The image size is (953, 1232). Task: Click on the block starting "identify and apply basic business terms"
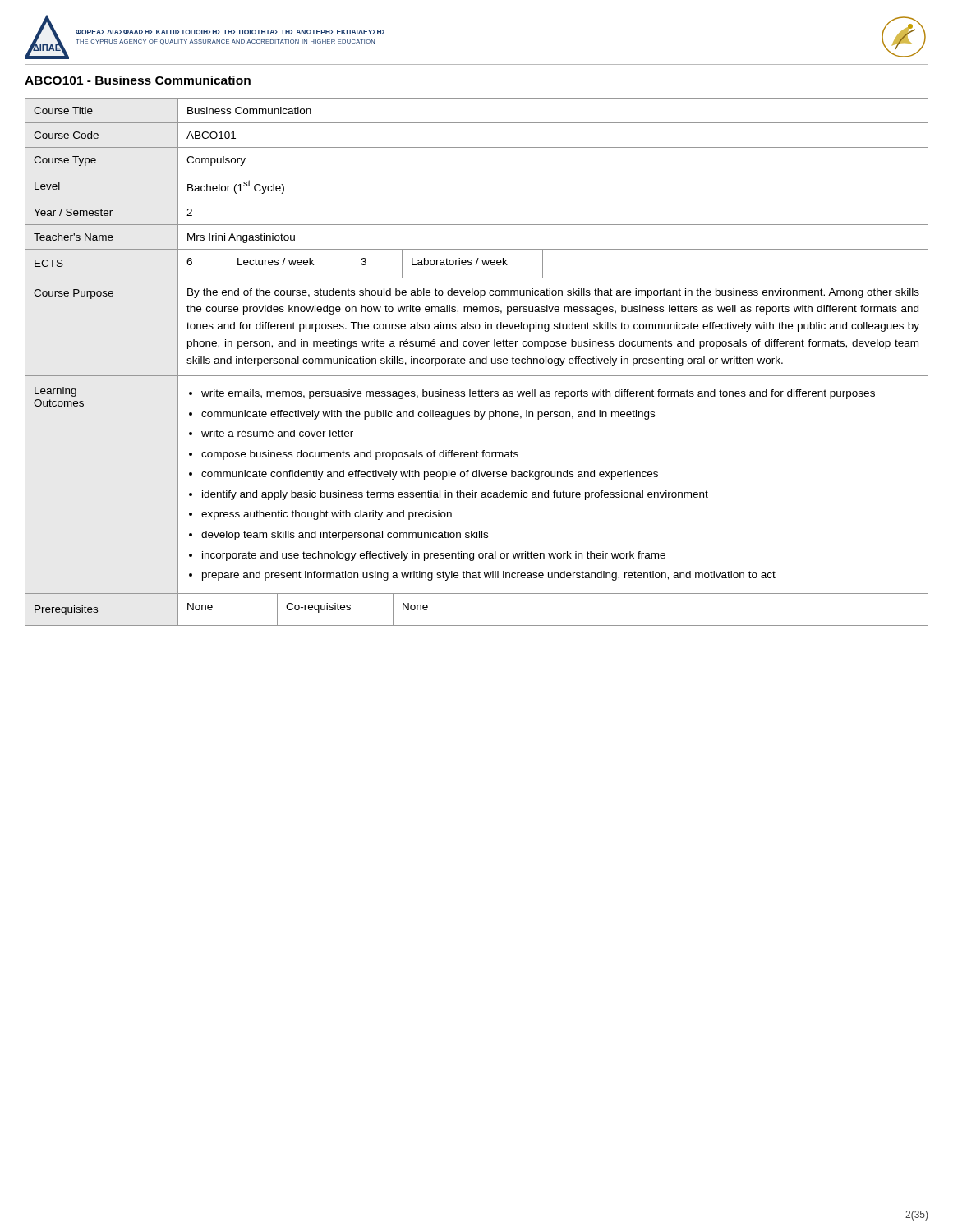click(455, 494)
